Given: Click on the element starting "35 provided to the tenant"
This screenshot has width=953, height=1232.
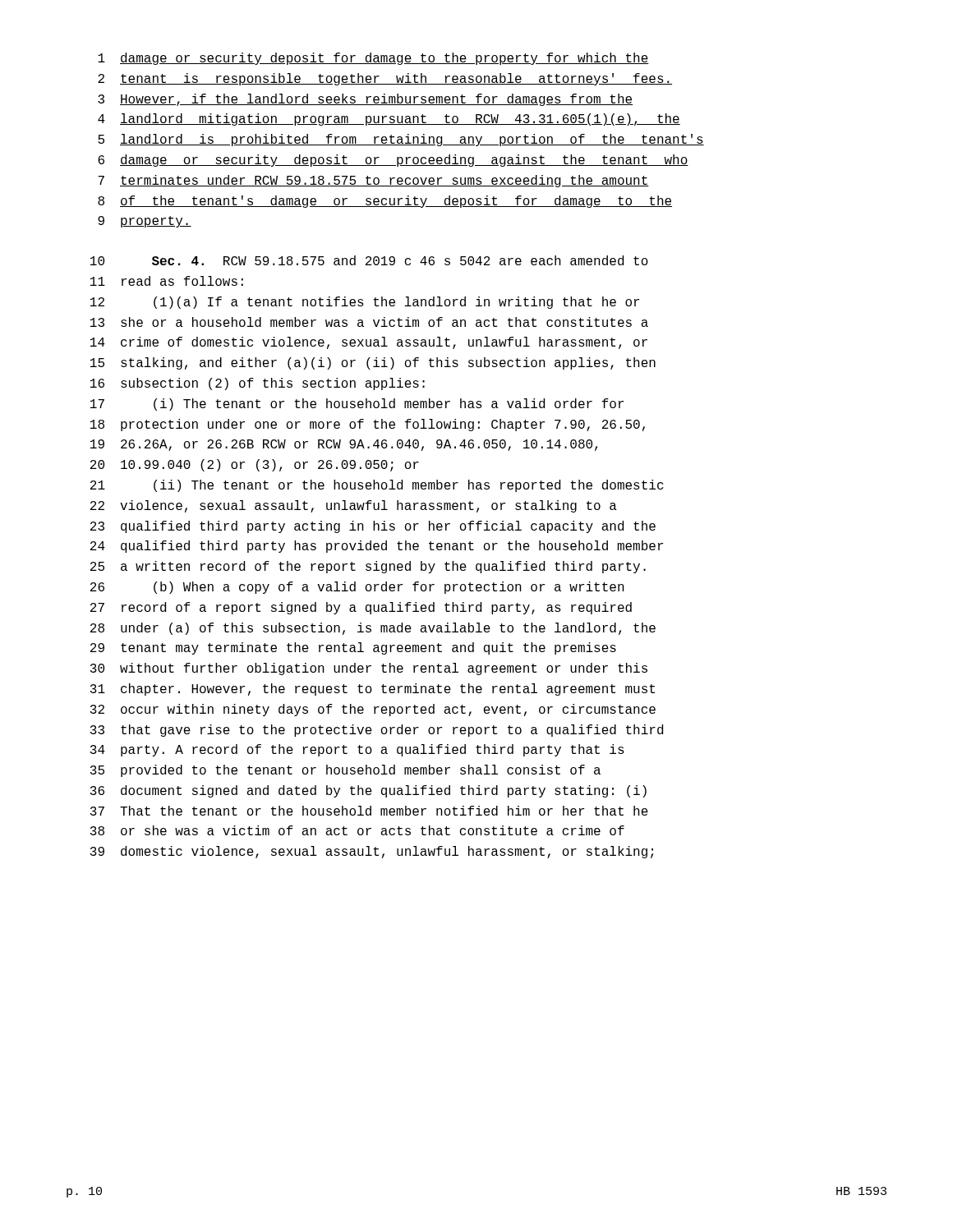Looking at the screenshot, I should click(x=476, y=772).
